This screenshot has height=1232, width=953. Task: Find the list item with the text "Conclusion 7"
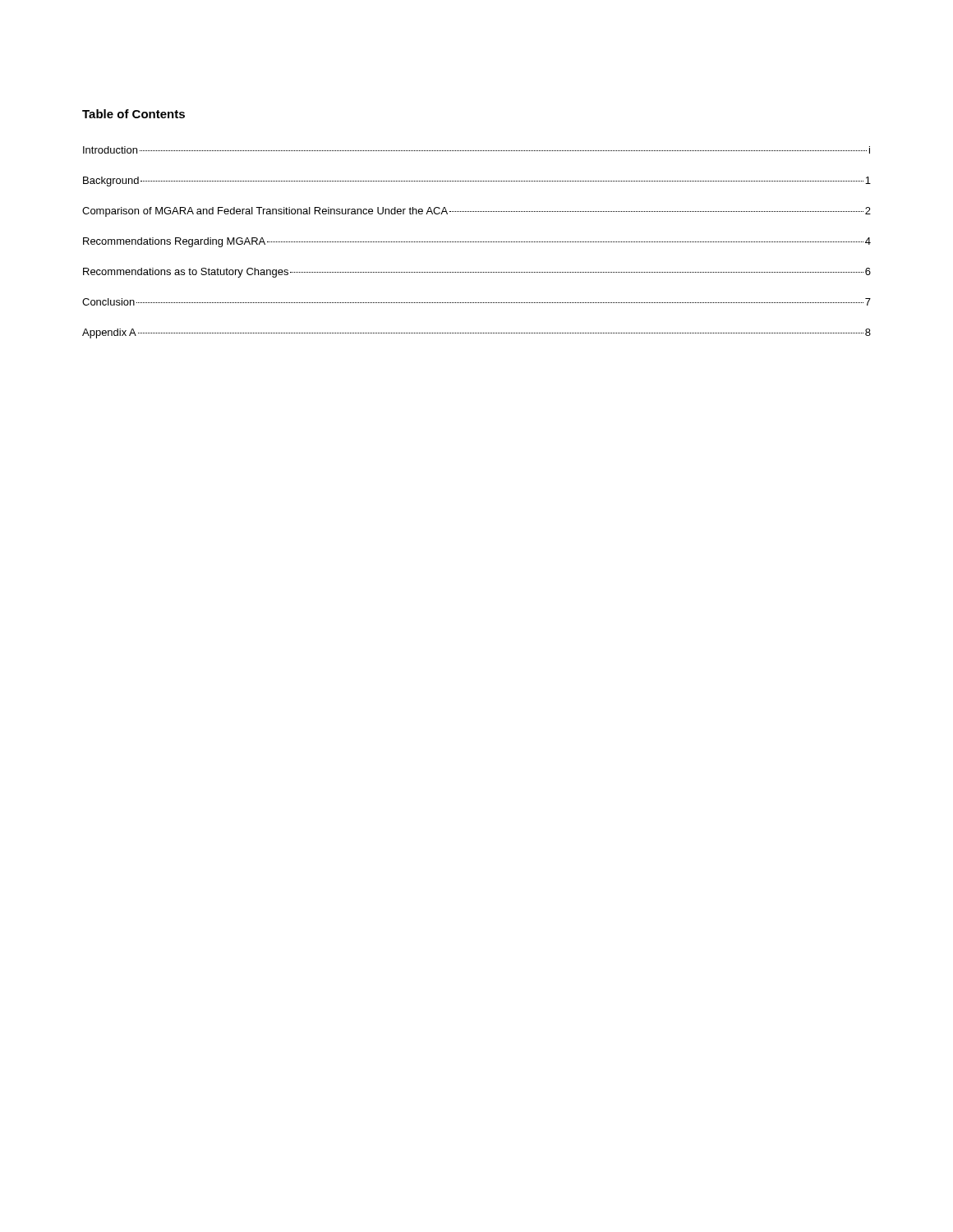tap(476, 302)
